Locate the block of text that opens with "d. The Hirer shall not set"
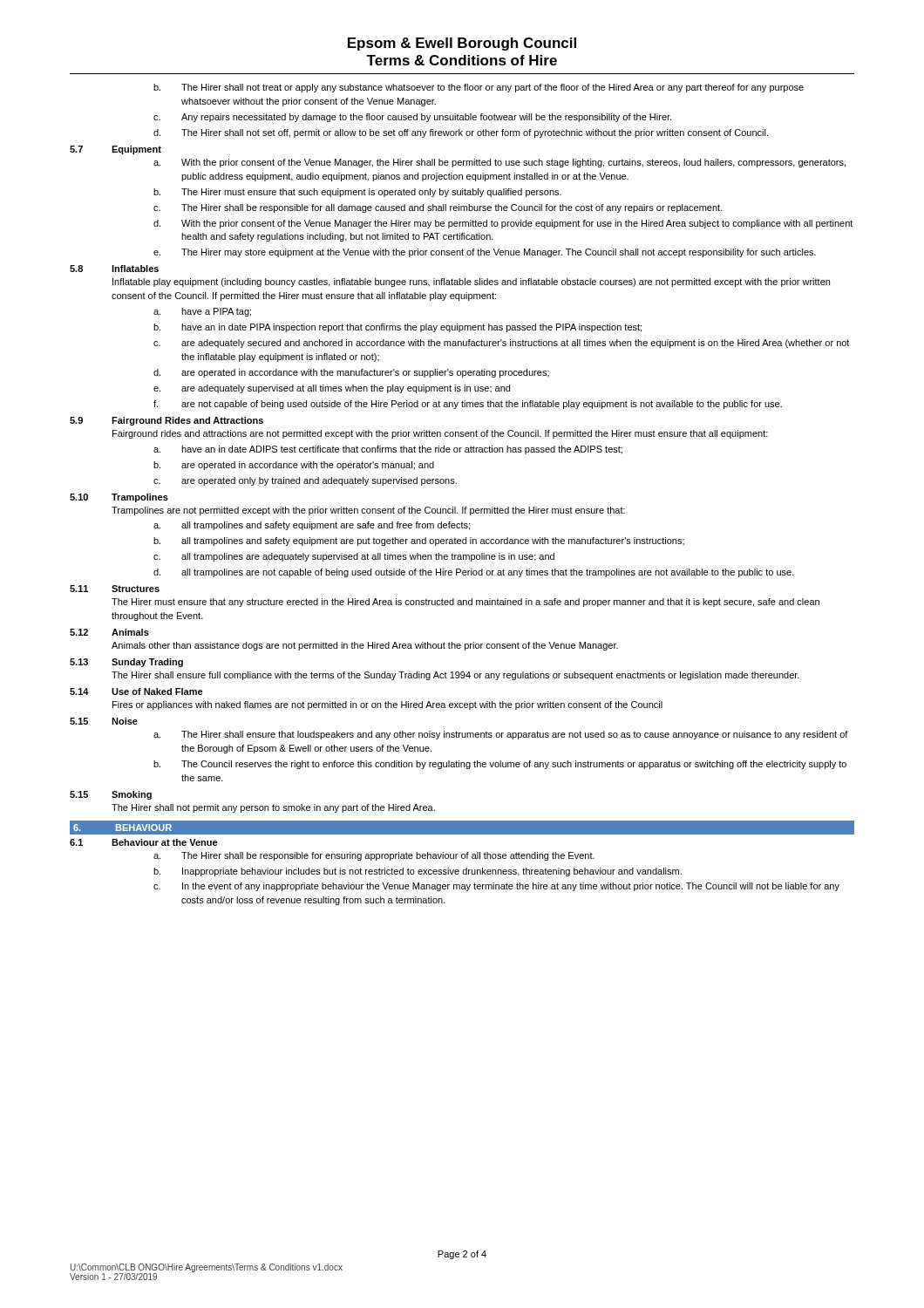 click(504, 133)
